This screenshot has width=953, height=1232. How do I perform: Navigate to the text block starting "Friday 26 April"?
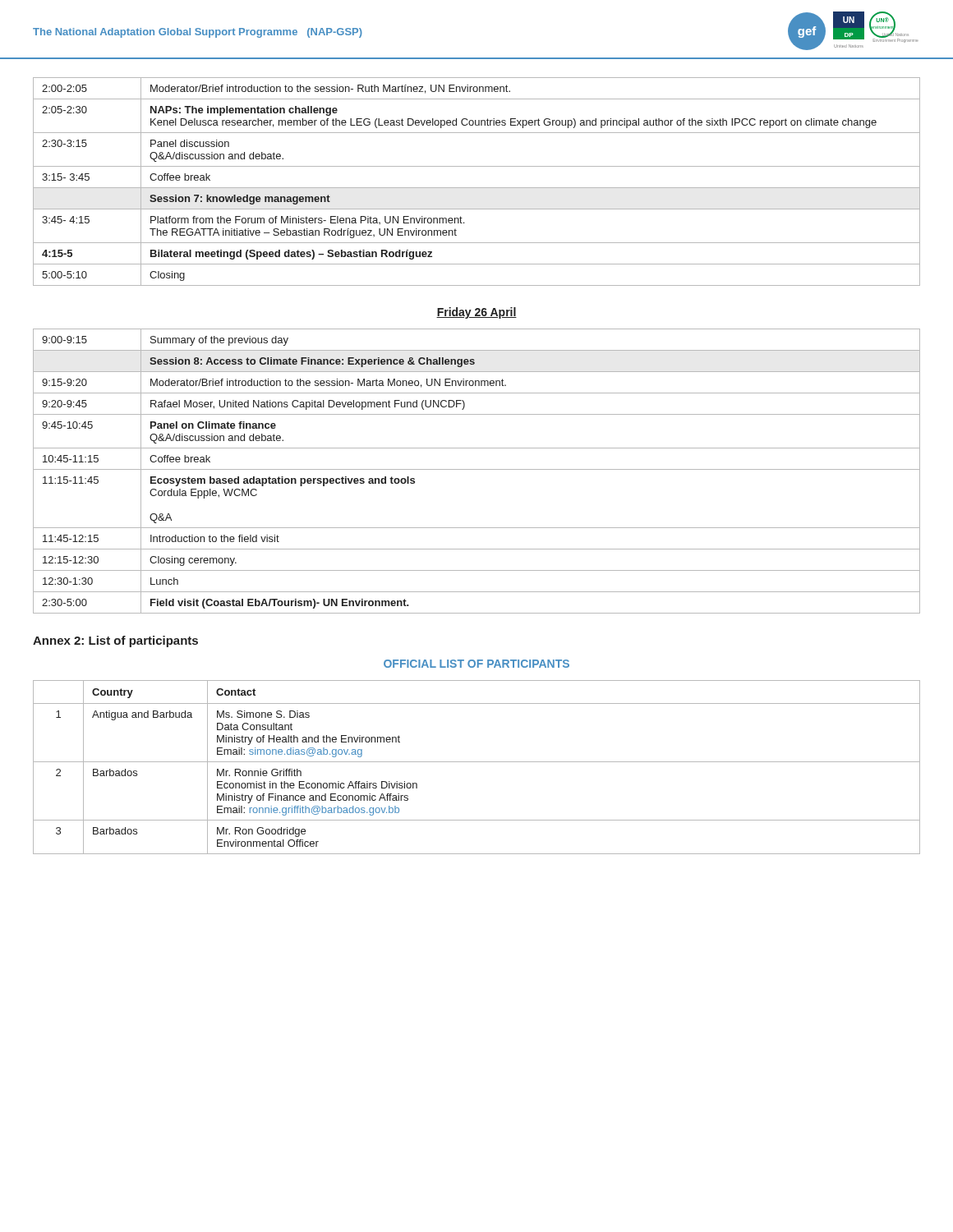[476, 312]
